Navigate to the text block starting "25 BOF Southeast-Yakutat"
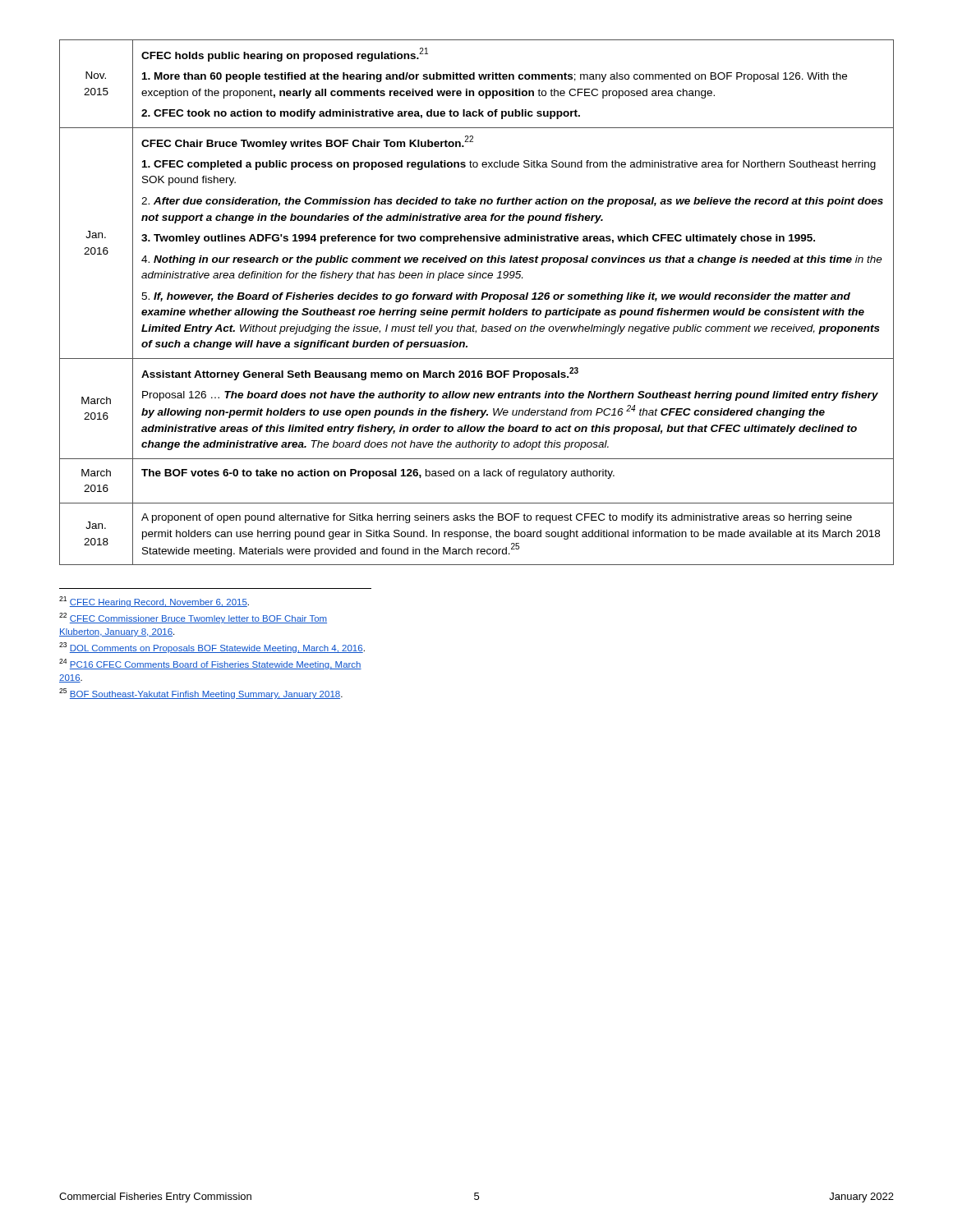 (x=201, y=693)
